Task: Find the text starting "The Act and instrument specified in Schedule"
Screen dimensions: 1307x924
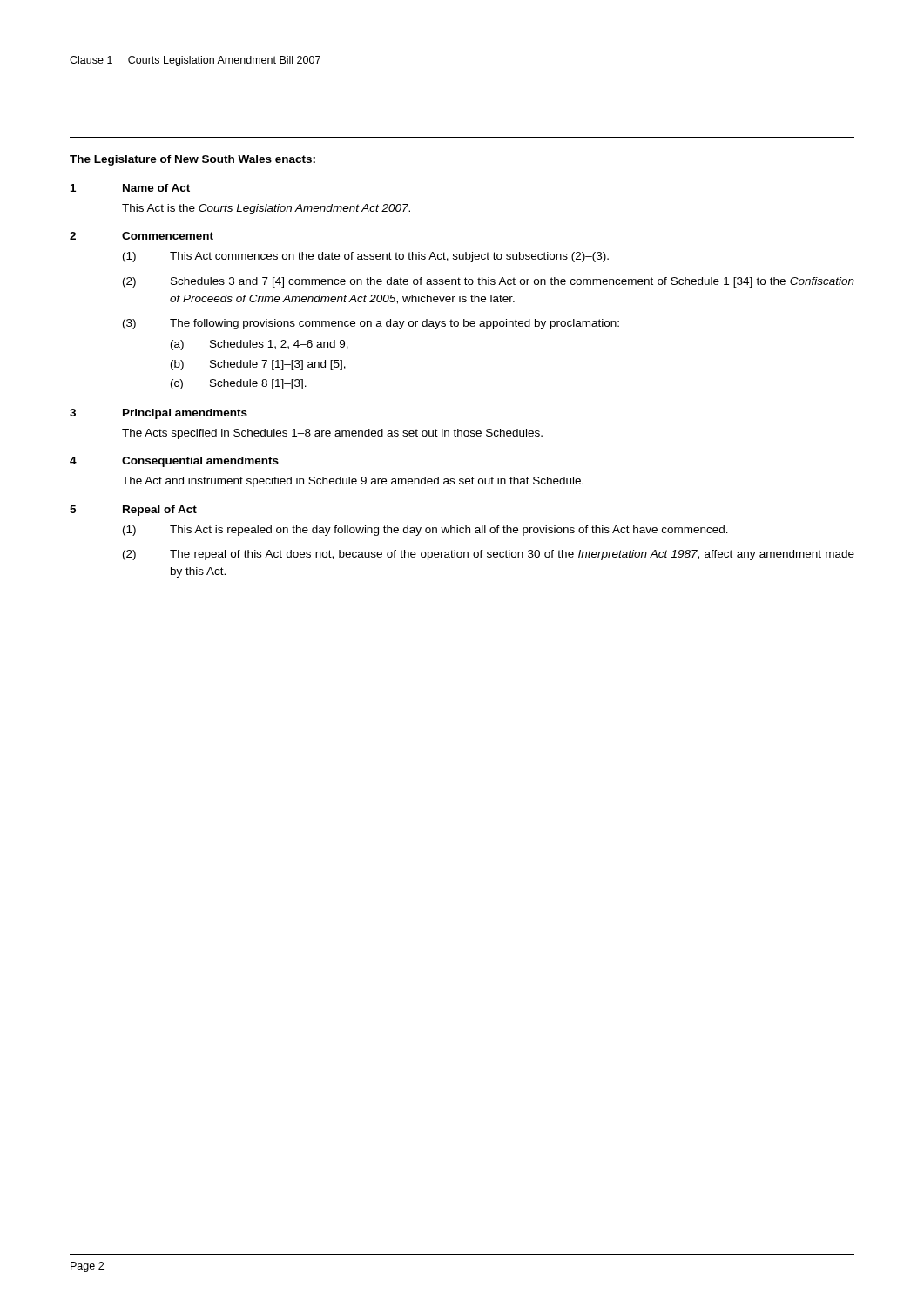Action: [353, 481]
